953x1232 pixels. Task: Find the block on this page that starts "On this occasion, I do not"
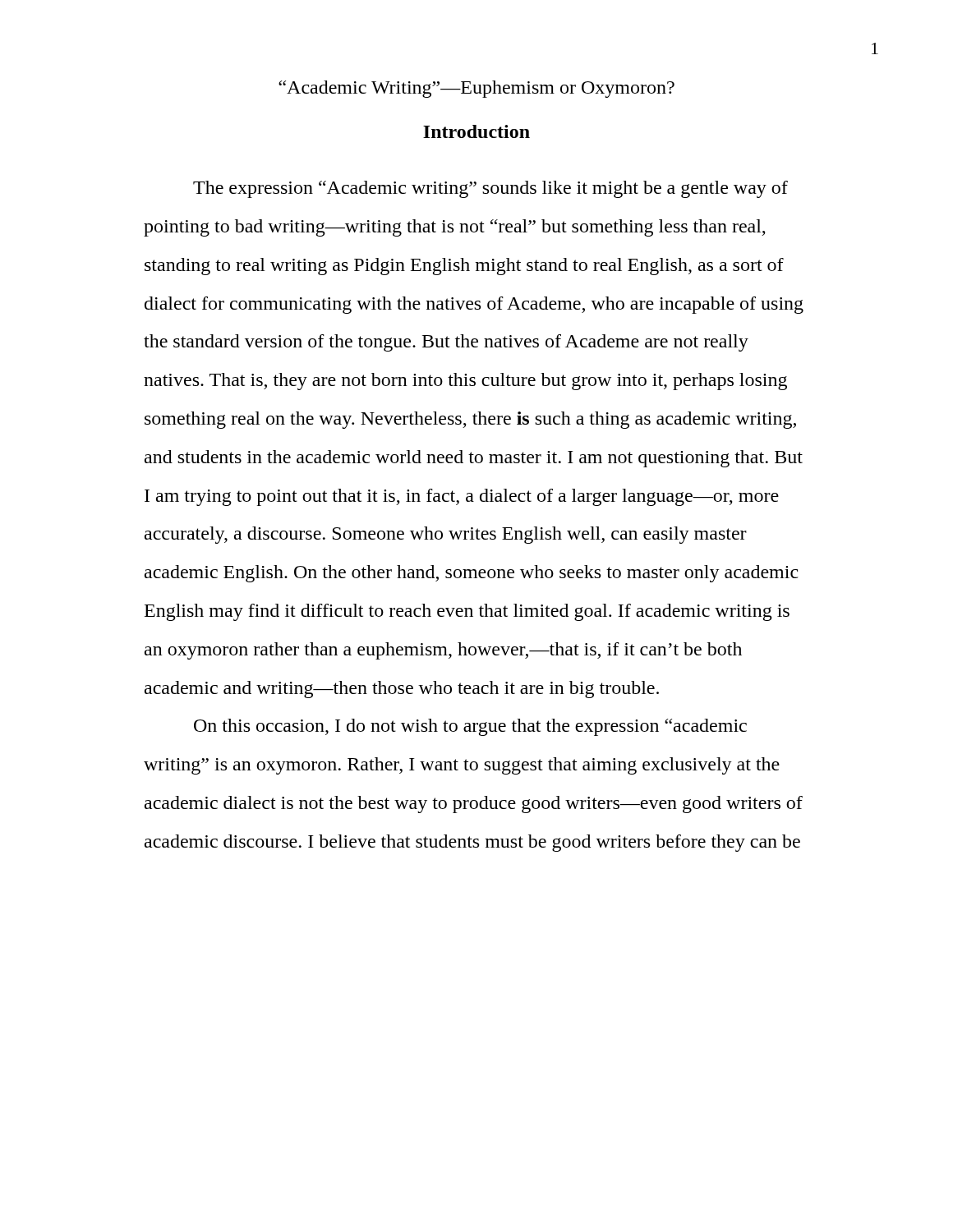tap(470, 727)
